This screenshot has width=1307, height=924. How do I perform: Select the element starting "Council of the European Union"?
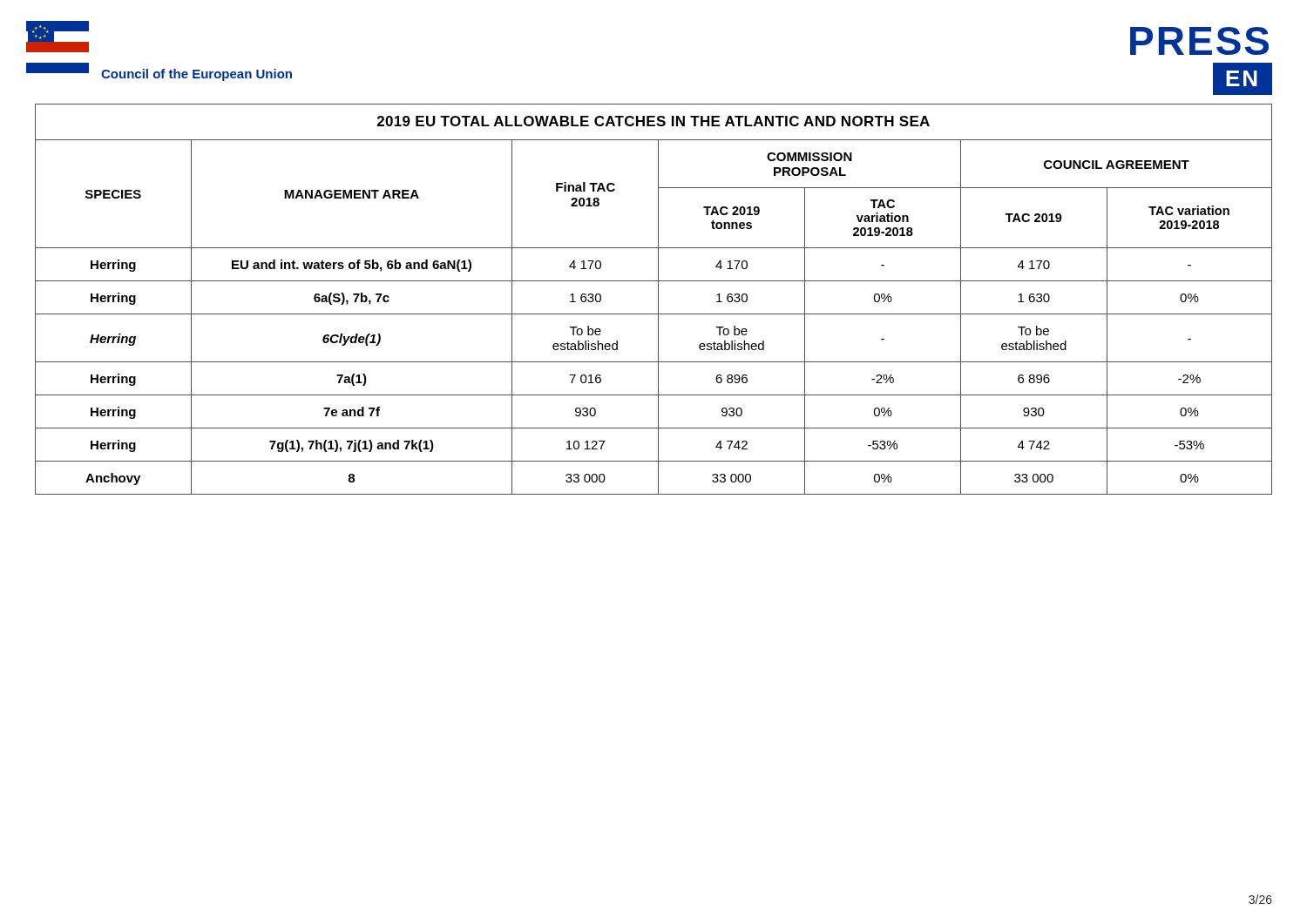pyautogui.click(x=197, y=73)
